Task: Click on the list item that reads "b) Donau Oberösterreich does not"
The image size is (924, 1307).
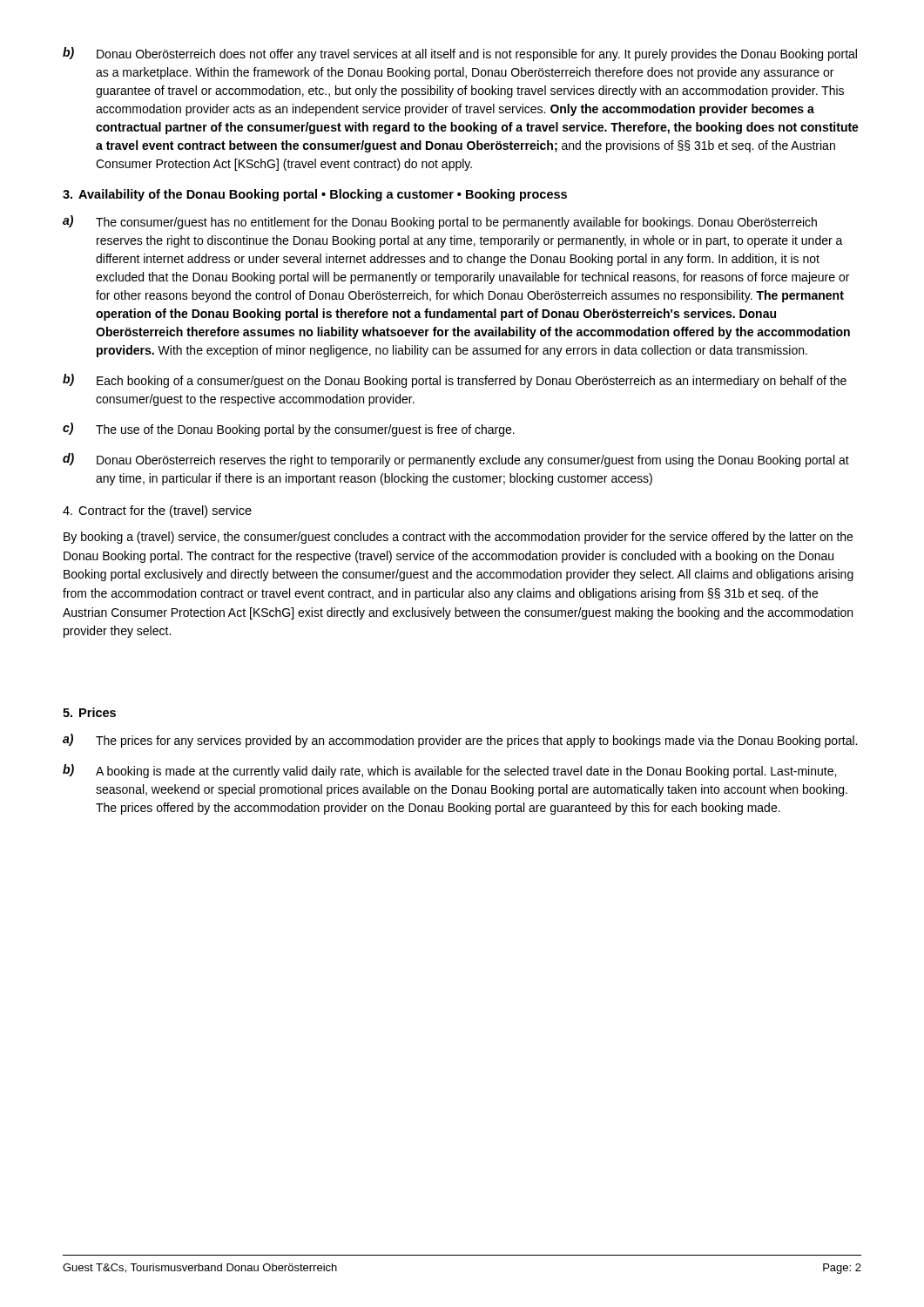Action: (x=462, y=109)
